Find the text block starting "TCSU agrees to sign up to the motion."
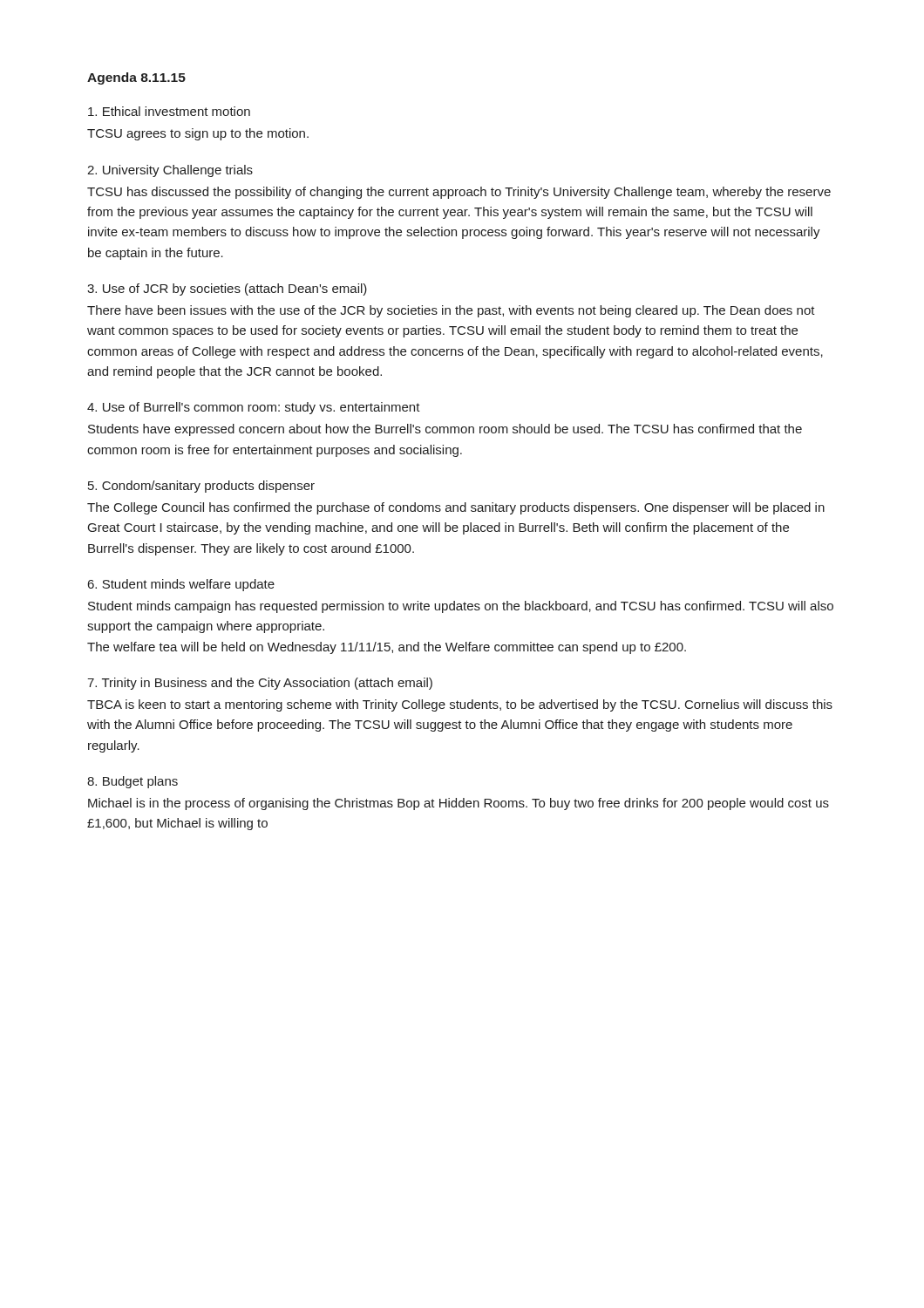 [x=198, y=133]
